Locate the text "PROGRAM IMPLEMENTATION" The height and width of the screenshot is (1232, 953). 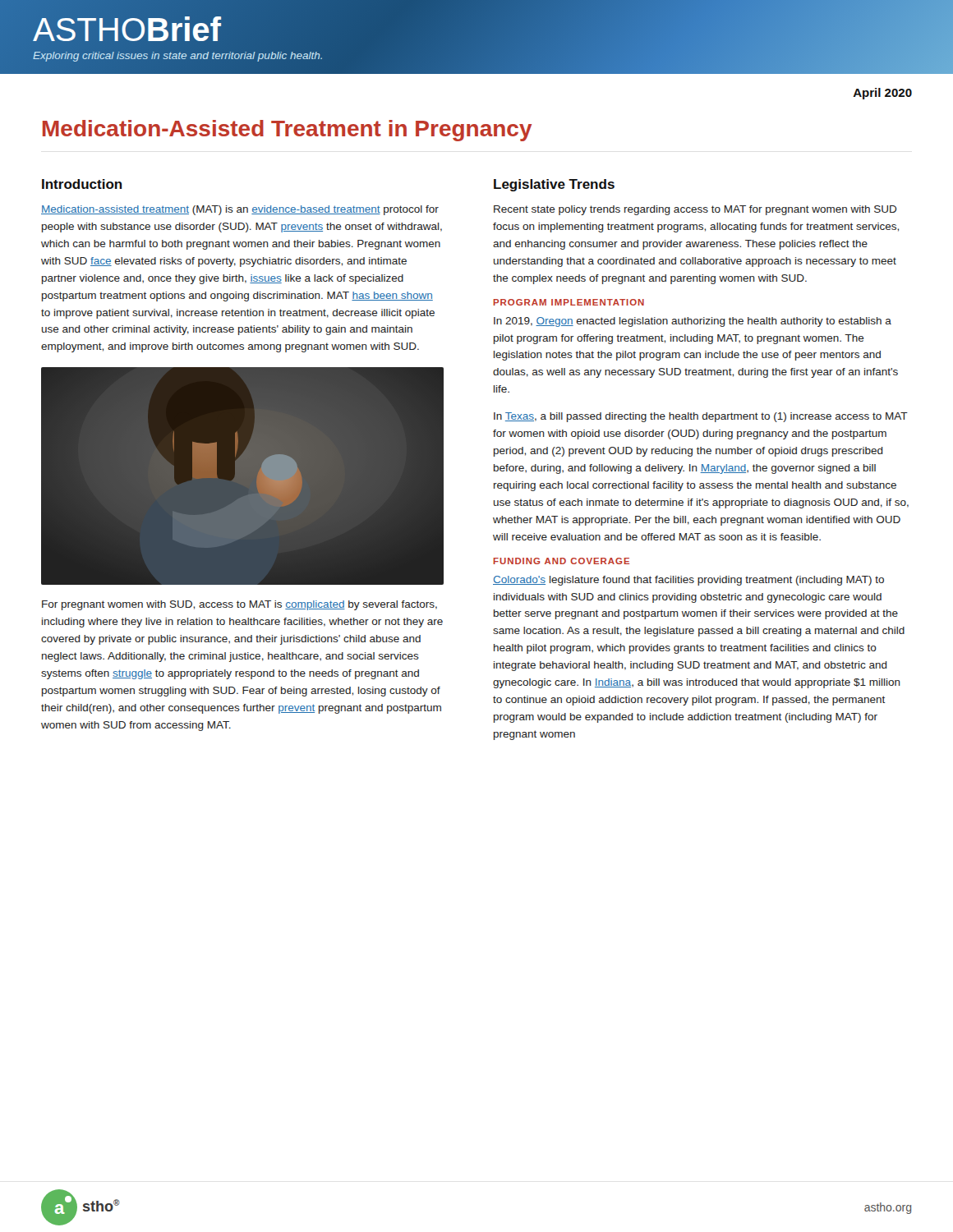point(569,302)
